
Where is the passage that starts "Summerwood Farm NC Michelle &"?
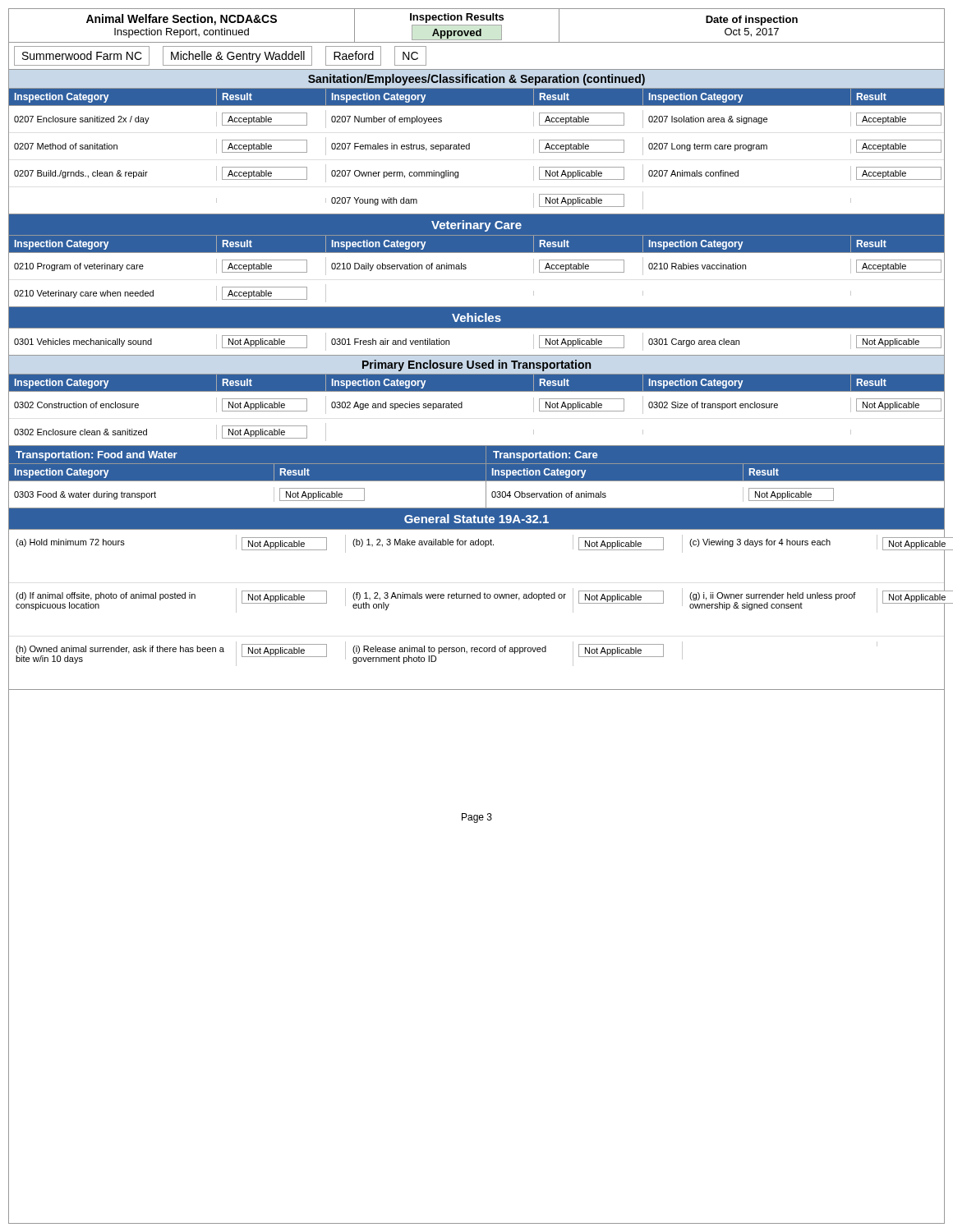coord(220,56)
